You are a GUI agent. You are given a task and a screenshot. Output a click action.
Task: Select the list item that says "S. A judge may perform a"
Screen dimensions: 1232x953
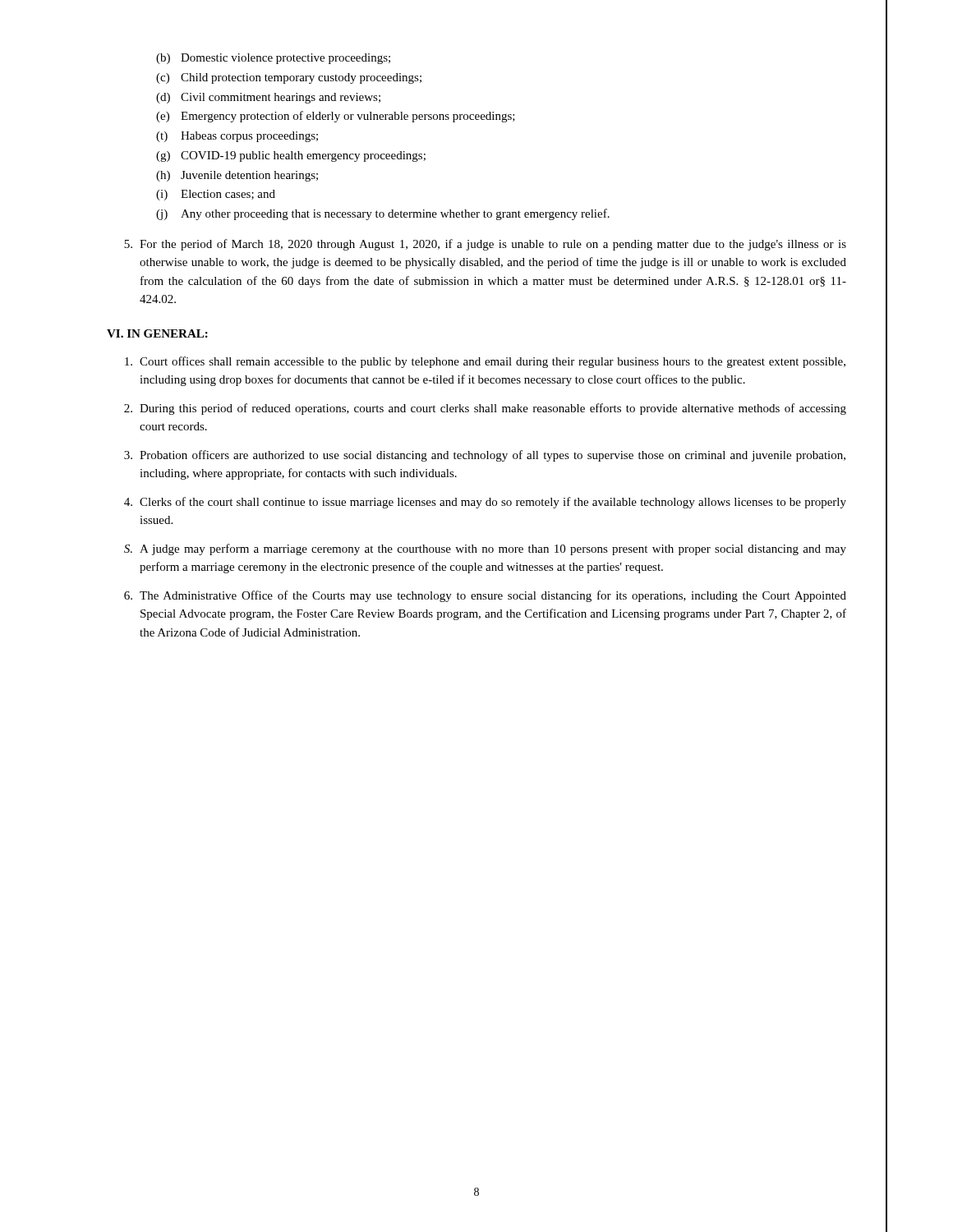tap(476, 558)
